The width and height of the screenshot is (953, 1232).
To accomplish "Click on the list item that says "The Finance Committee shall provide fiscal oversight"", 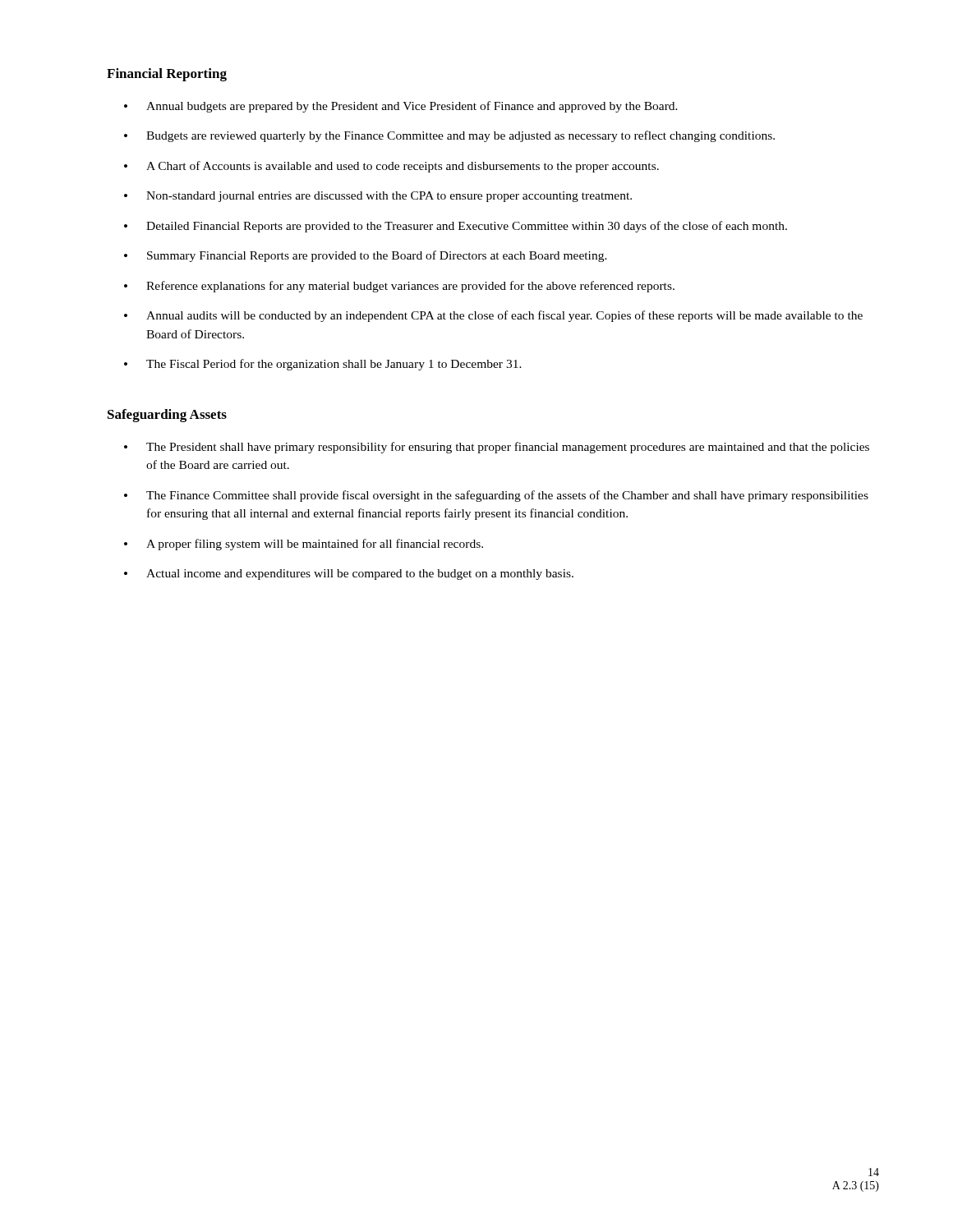I will point(507,504).
